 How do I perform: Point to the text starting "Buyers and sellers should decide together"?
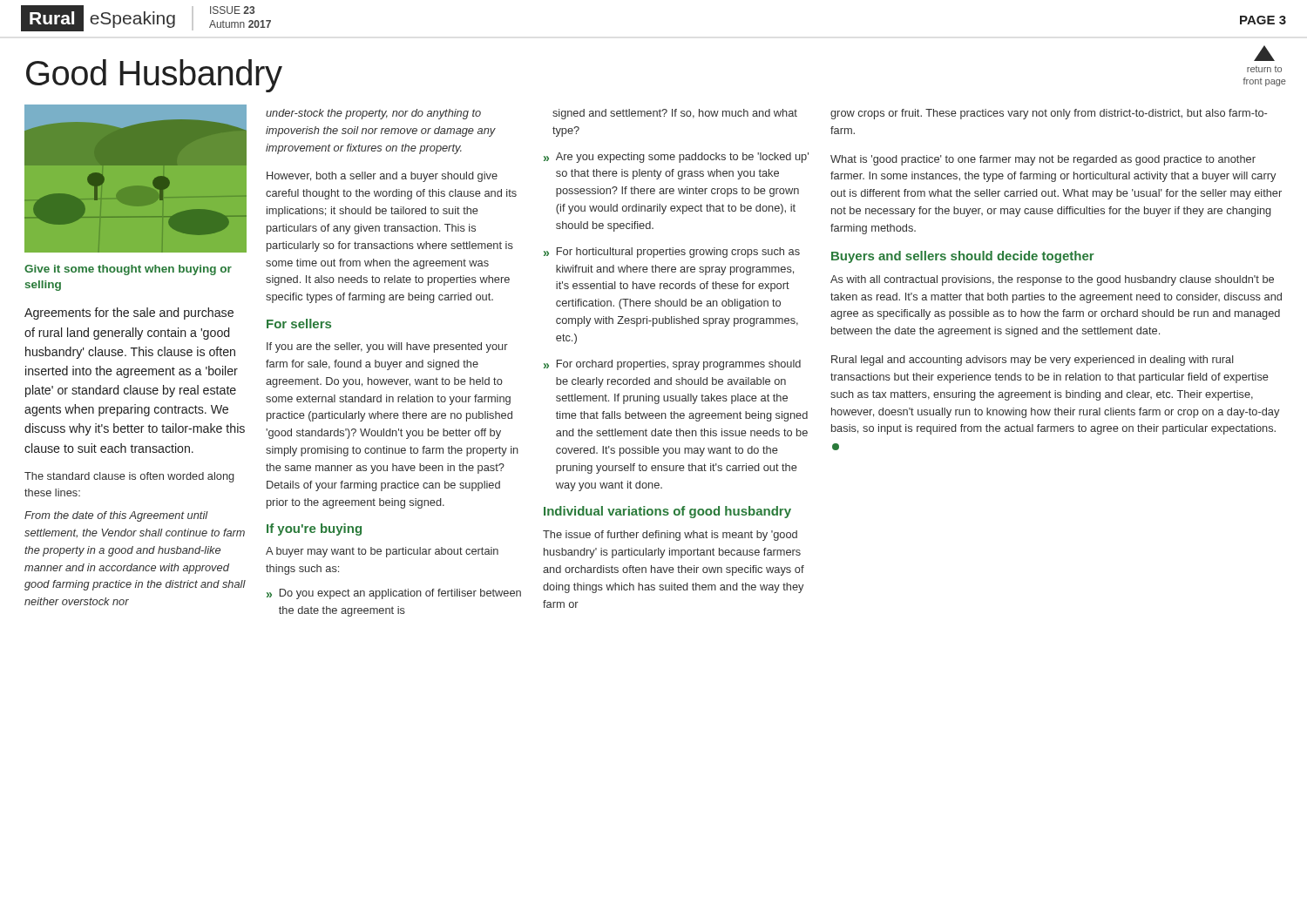[962, 255]
